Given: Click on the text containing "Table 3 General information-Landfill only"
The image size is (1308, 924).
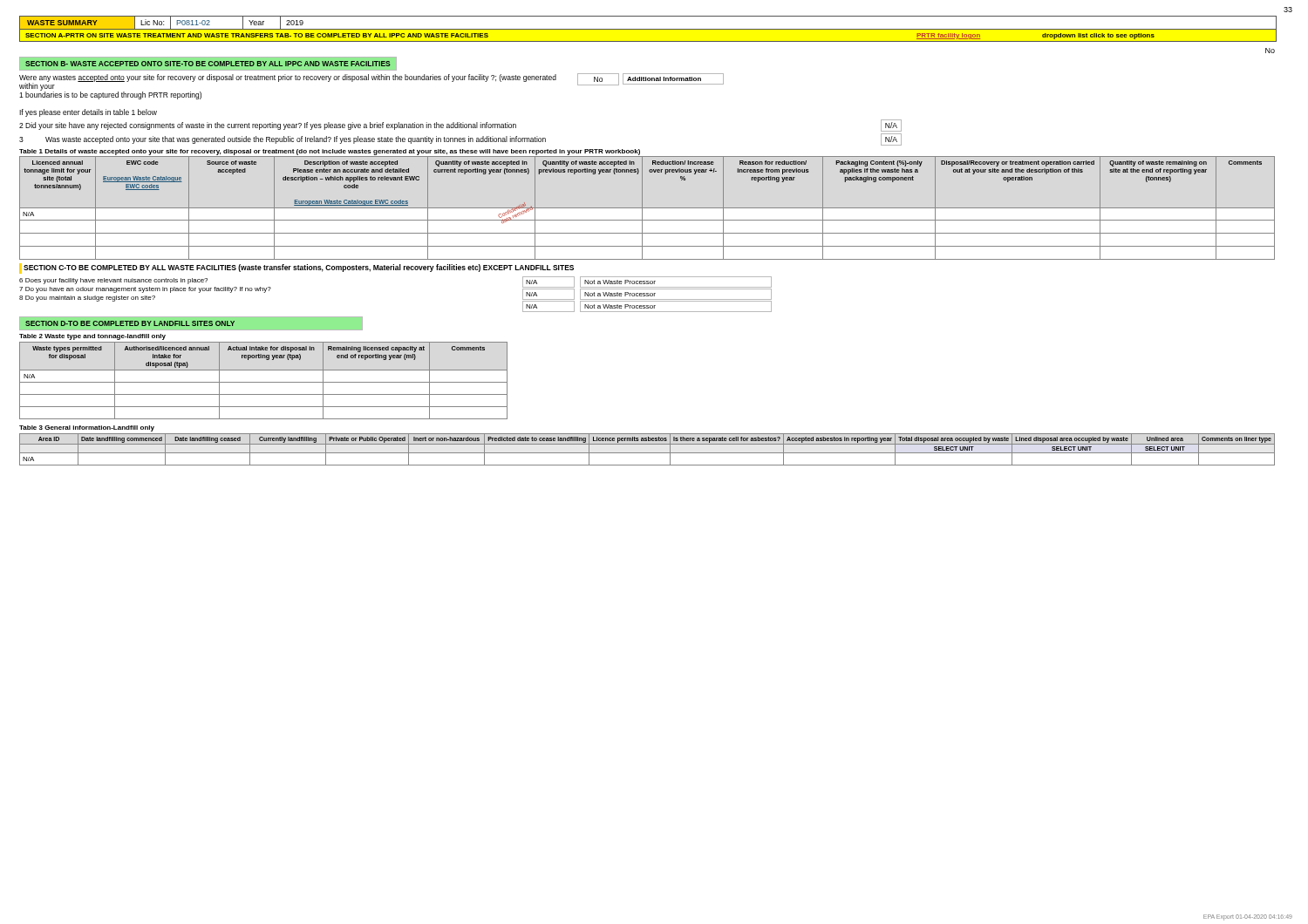Looking at the screenshot, I should pos(87,428).
